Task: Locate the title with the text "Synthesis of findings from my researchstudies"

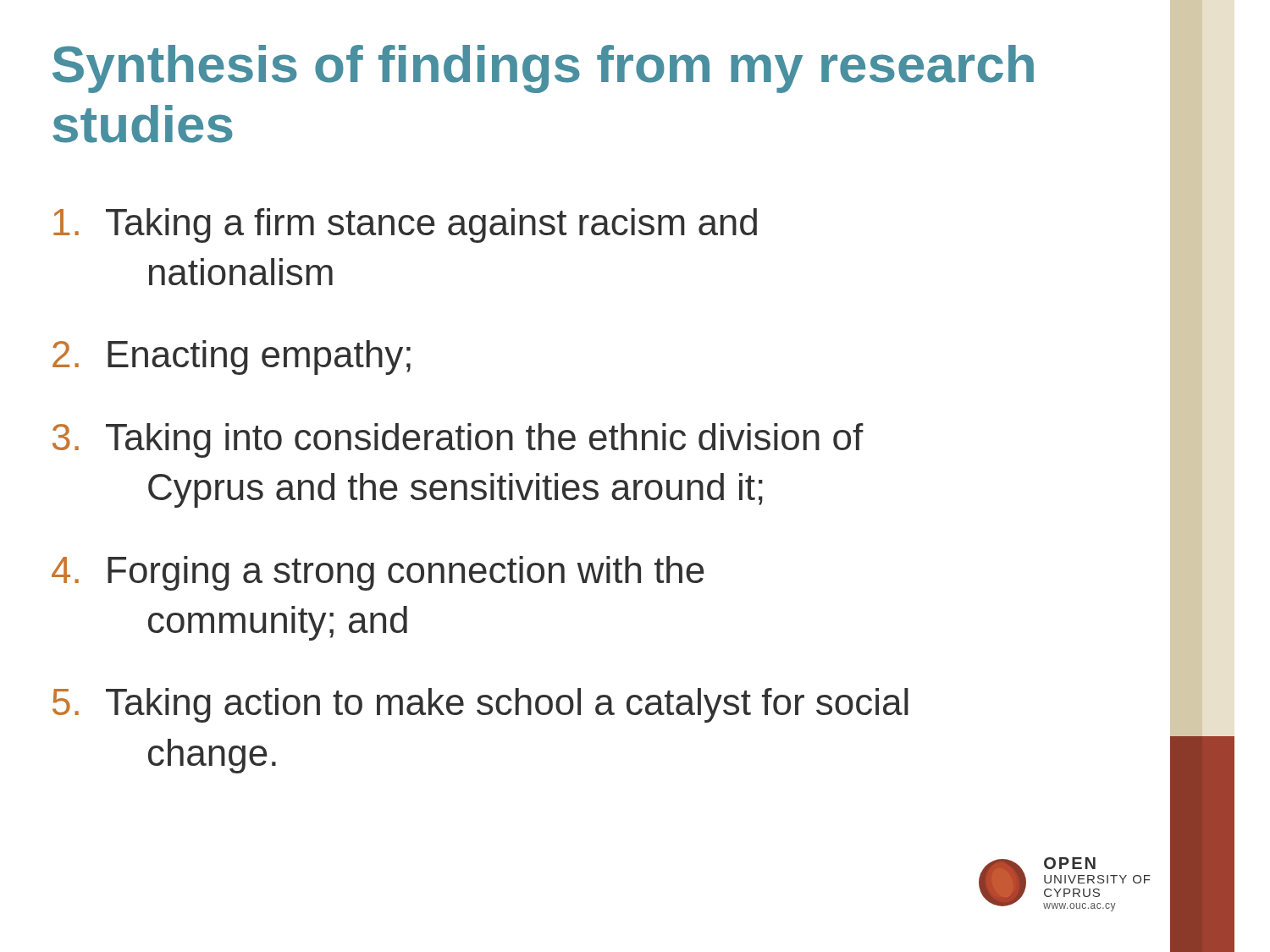Action: (544, 94)
